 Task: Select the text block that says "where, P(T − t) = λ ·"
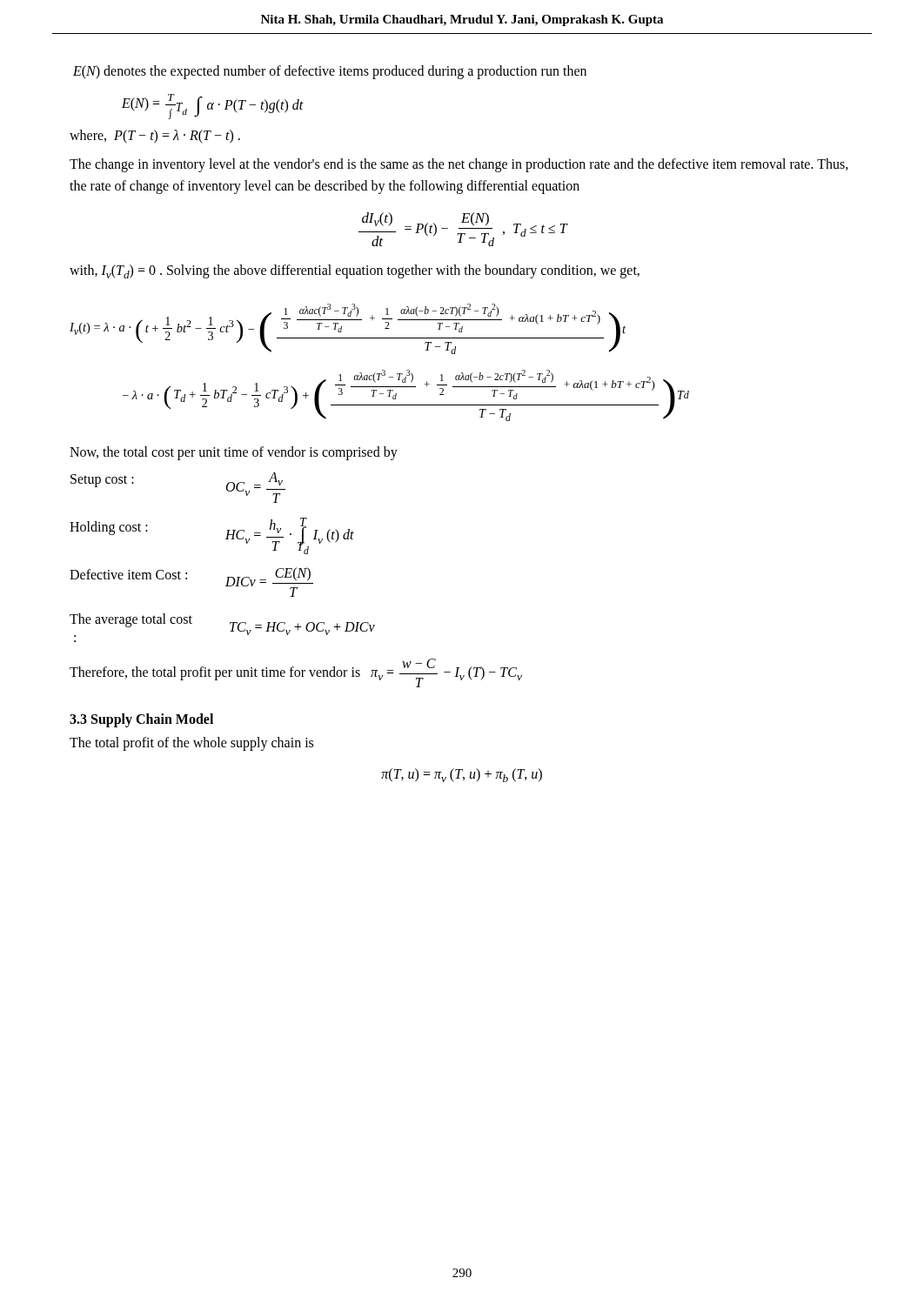click(x=155, y=135)
